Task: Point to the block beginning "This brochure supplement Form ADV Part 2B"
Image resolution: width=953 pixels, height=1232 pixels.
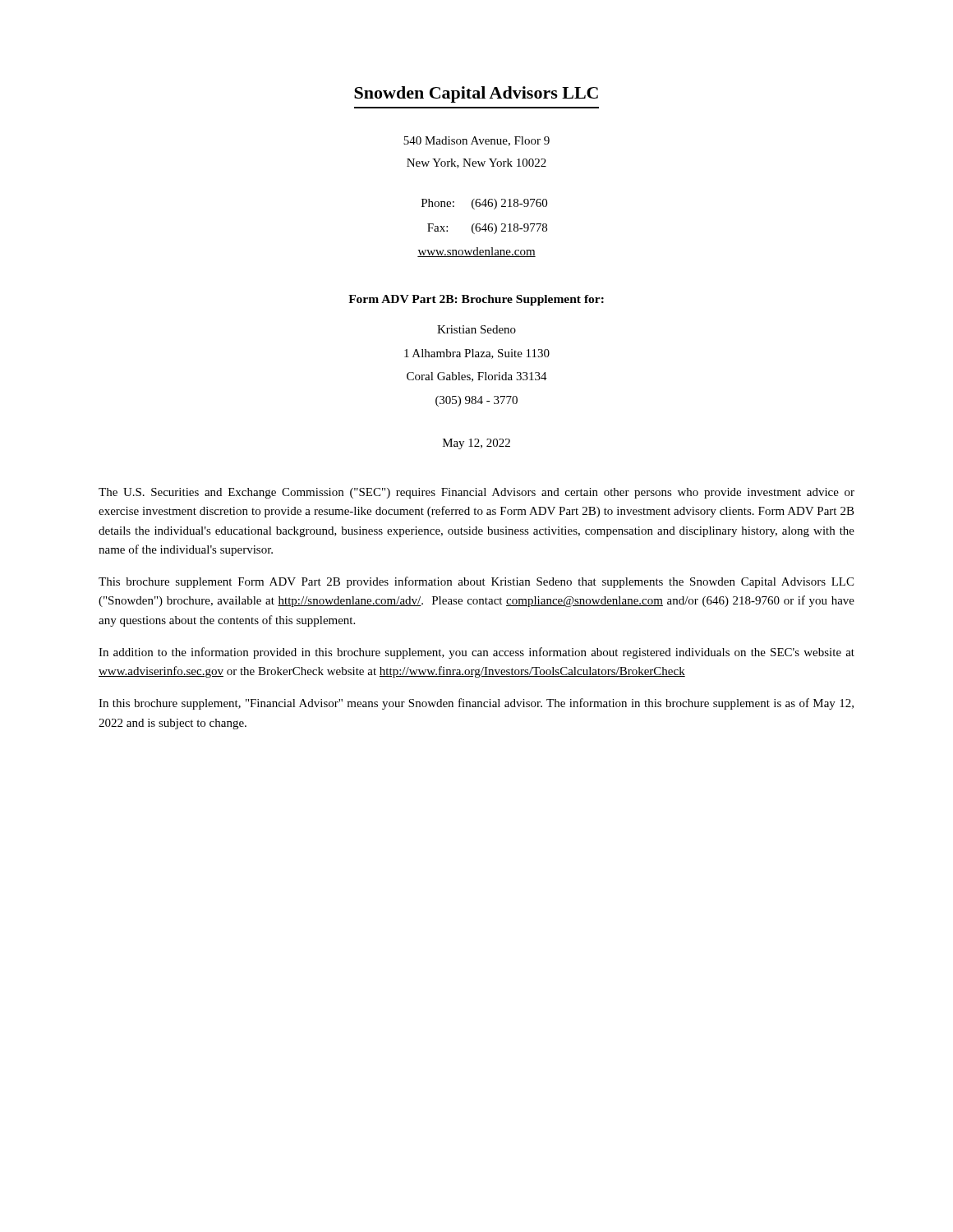Action: [x=476, y=601]
